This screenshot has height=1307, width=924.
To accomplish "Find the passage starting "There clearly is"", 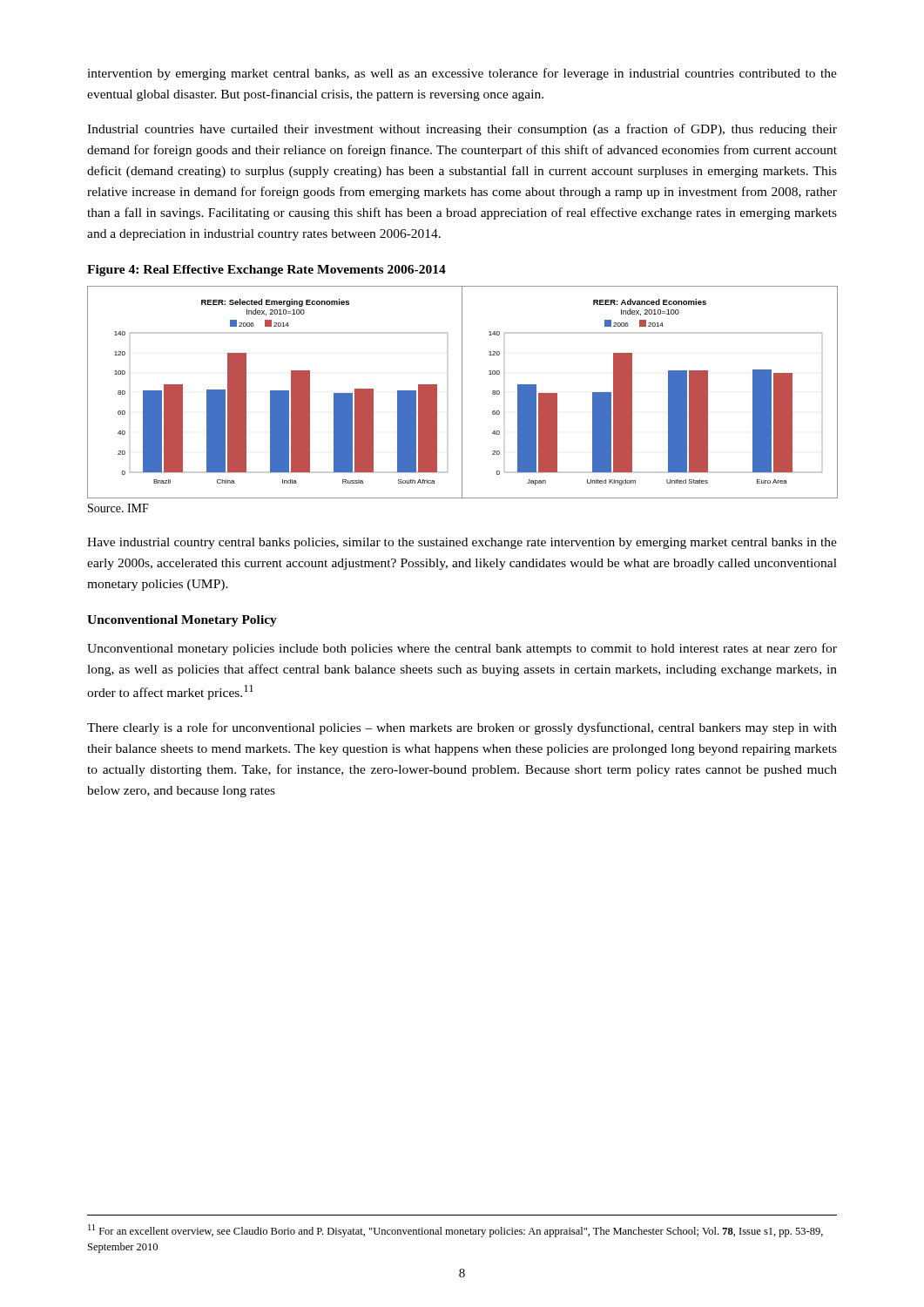I will click(x=462, y=759).
